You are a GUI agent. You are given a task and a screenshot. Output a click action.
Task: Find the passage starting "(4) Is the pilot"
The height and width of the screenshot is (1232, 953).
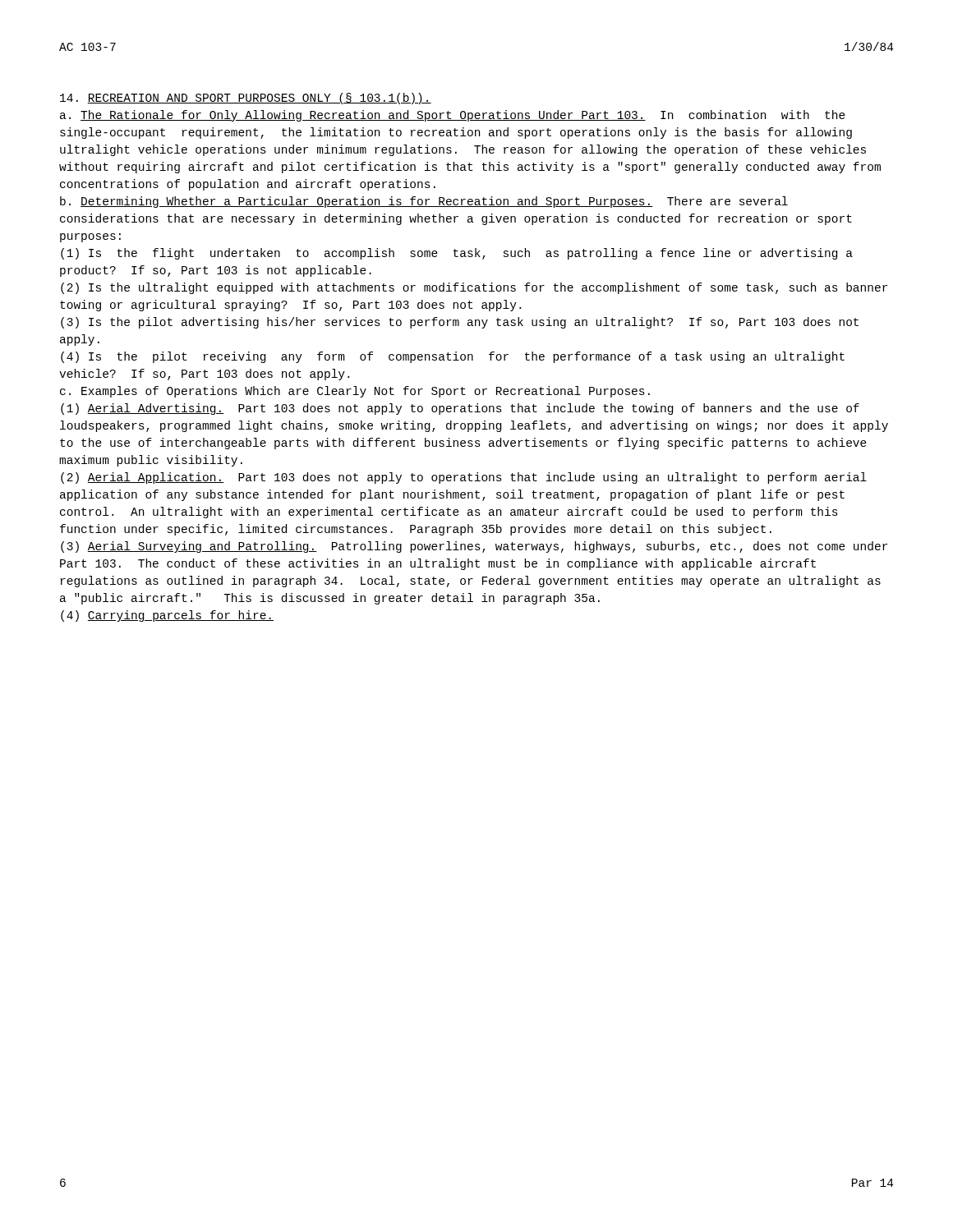pos(452,366)
